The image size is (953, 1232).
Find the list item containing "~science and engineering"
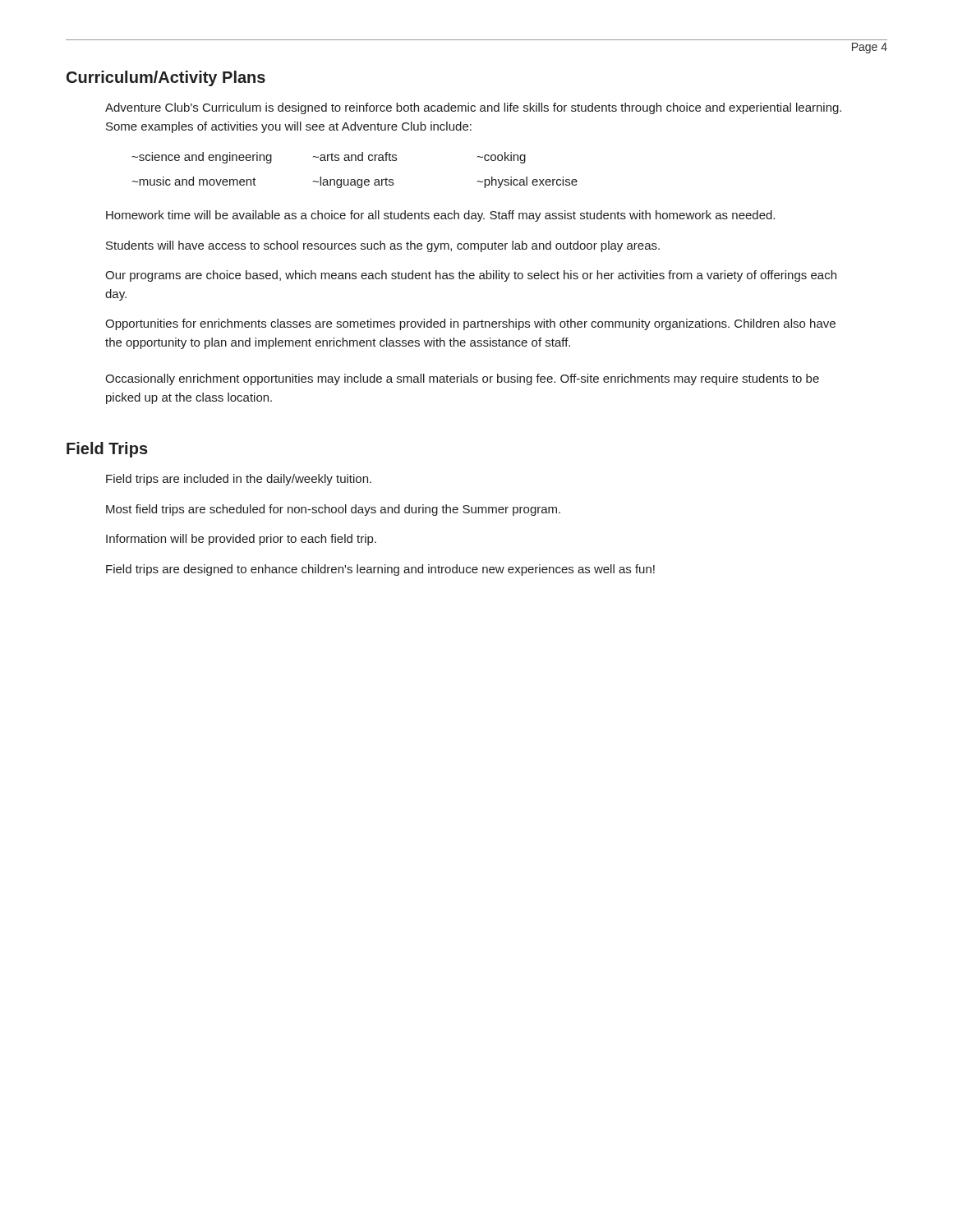click(222, 157)
